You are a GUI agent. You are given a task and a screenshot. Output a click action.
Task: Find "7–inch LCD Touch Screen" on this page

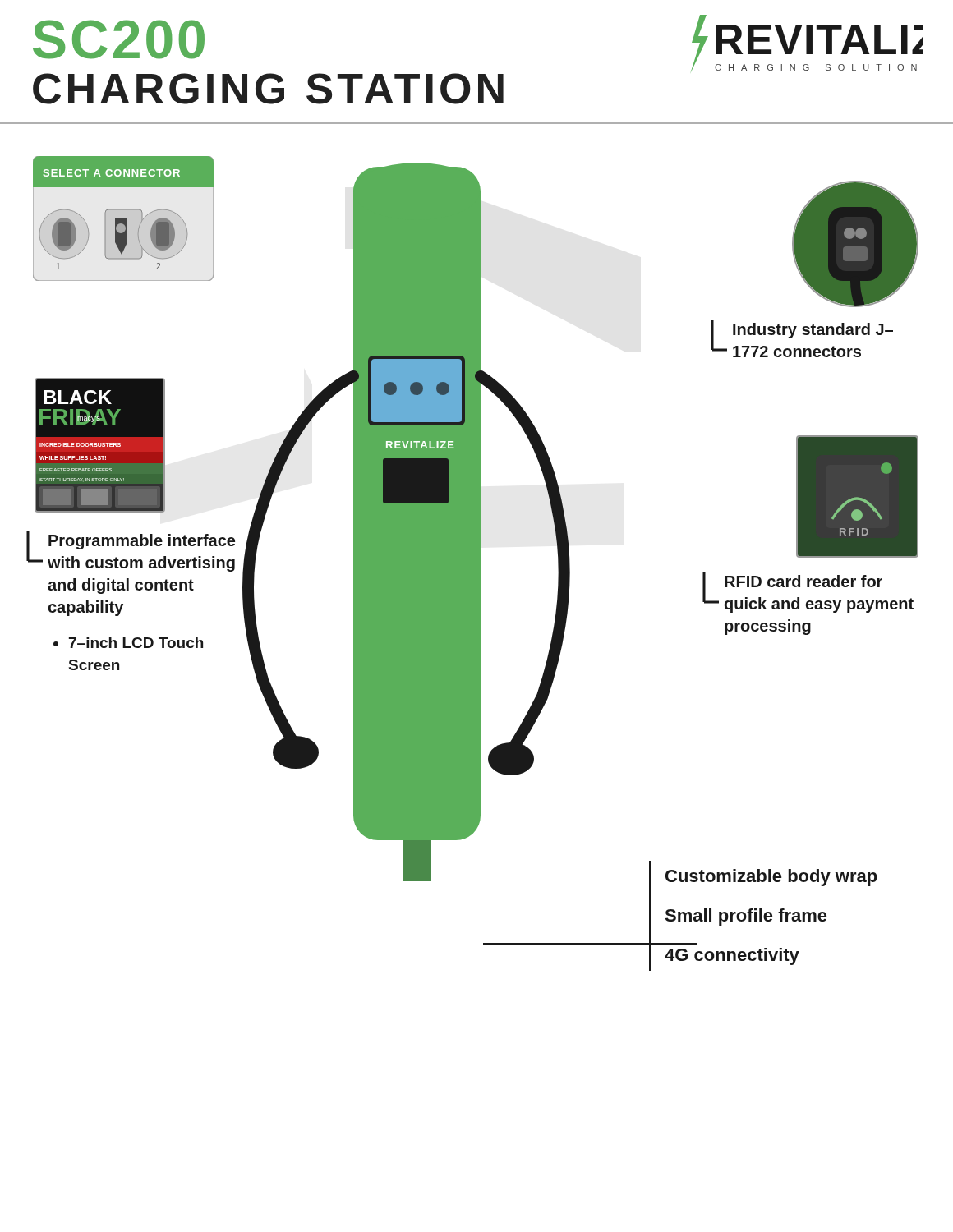(x=152, y=654)
